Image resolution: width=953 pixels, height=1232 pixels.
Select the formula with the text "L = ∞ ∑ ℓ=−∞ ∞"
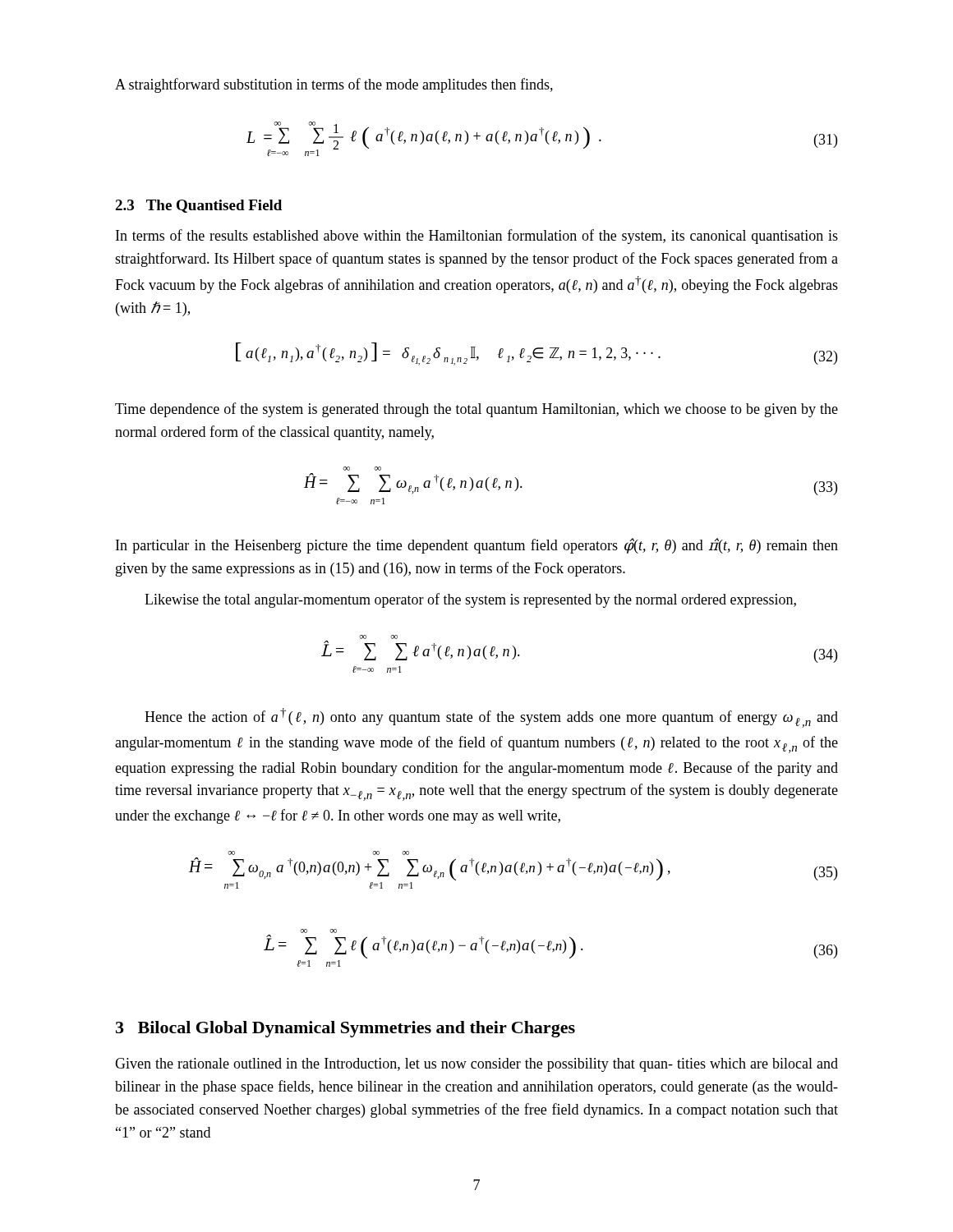542,137
